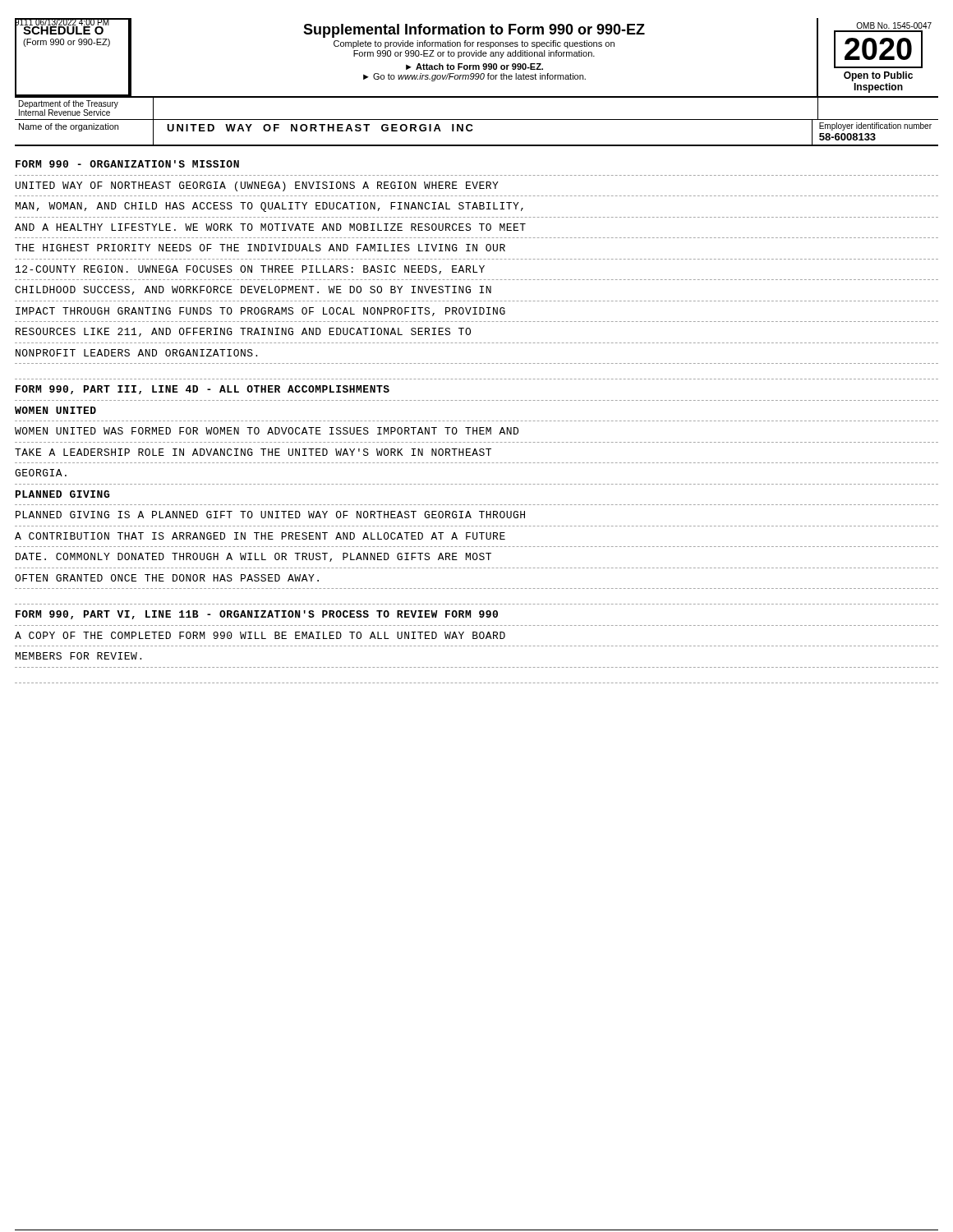This screenshot has width=953, height=1232.
Task: Click on the text block with the text "RESOURCES LIKE 211, AND OFFERING TRAINING AND EDUCATIONAL"
Action: tap(243, 332)
